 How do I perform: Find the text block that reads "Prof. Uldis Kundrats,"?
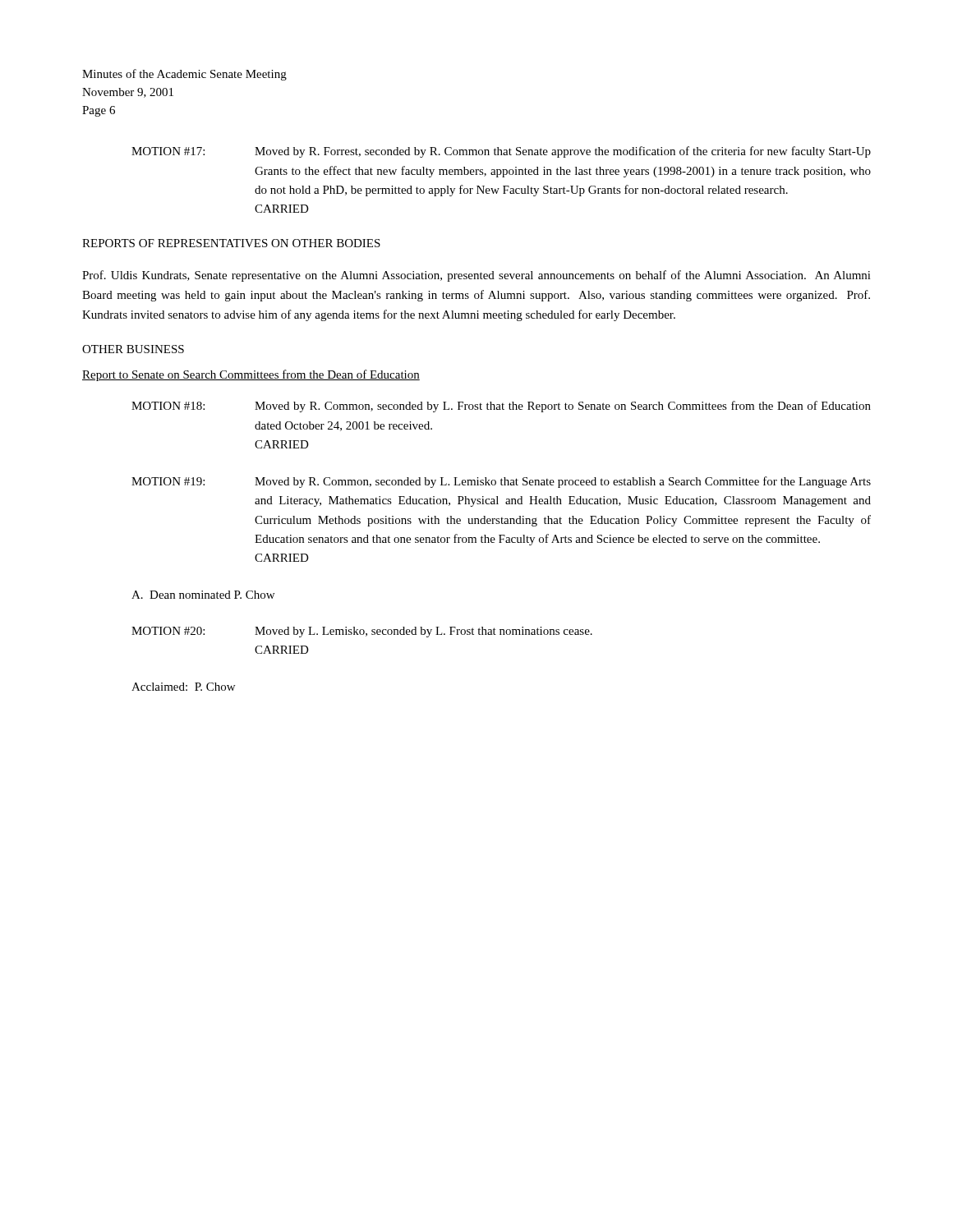pos(476,295)
